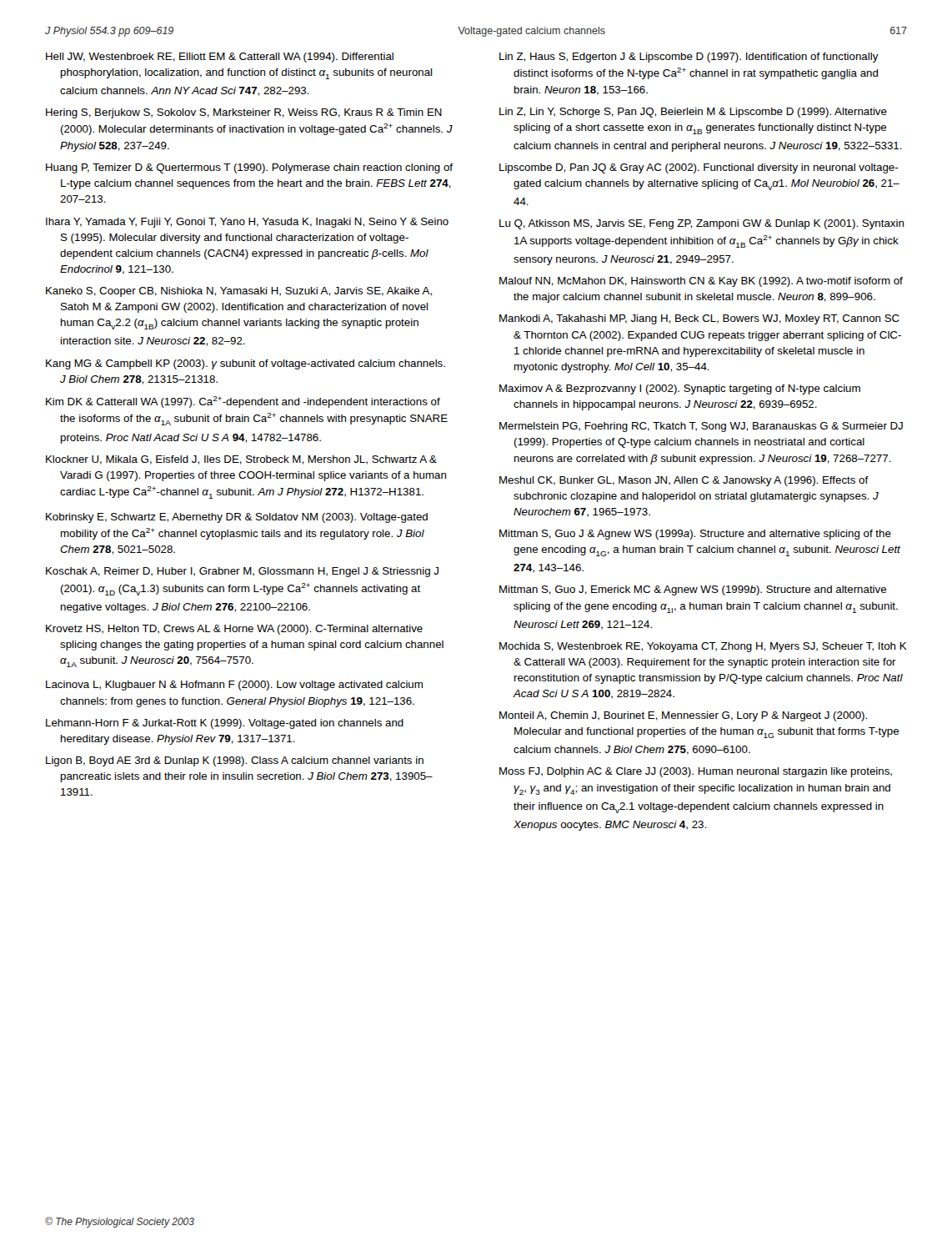Screen dimensions: 1251x952
Task: Point to the region starting "Kobrinsky E, Schwartz E, Abernethy"
Action: [x=237, y=533]
